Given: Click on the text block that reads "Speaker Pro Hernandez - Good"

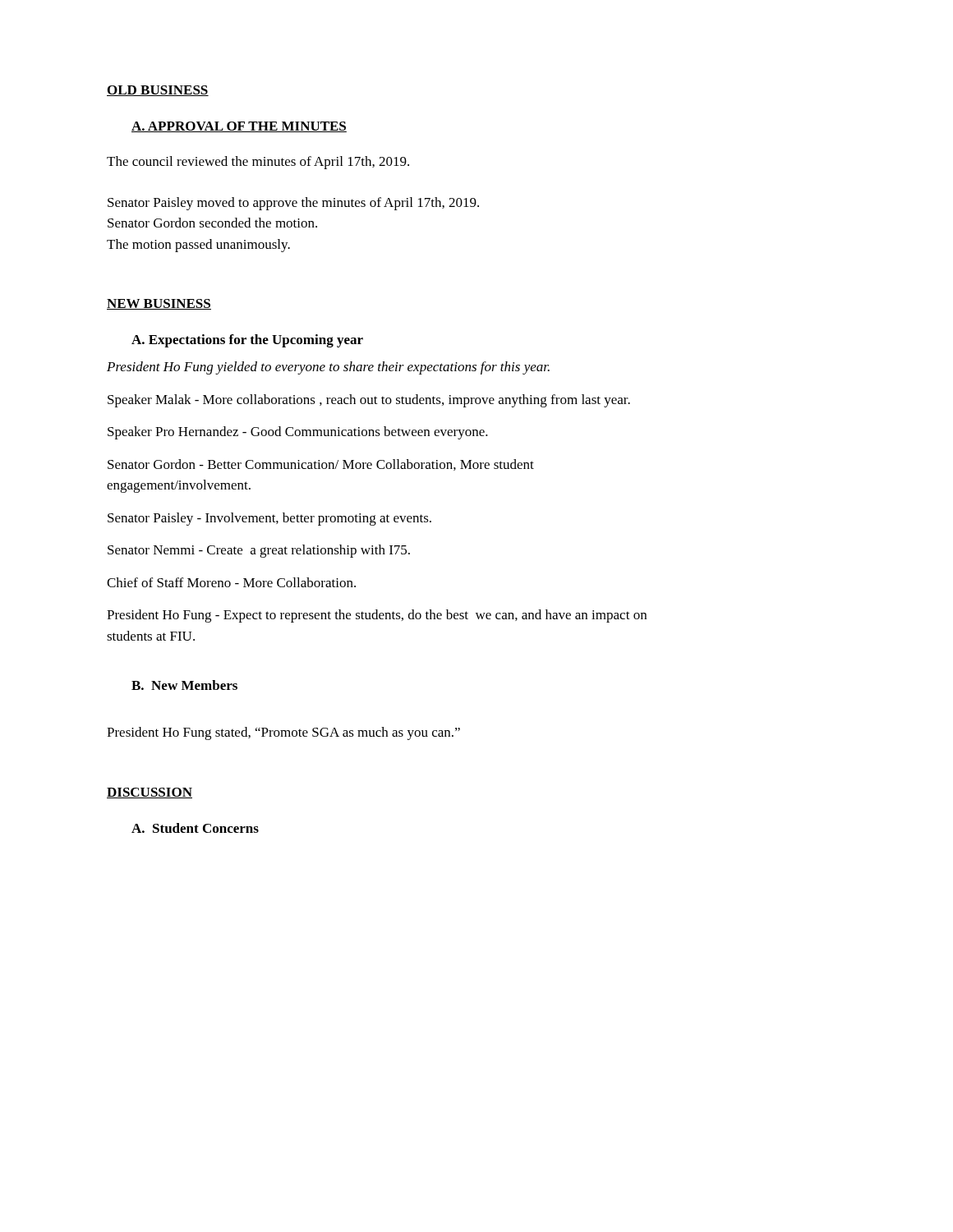Looking at the screenshot, I should coord(298,432).
